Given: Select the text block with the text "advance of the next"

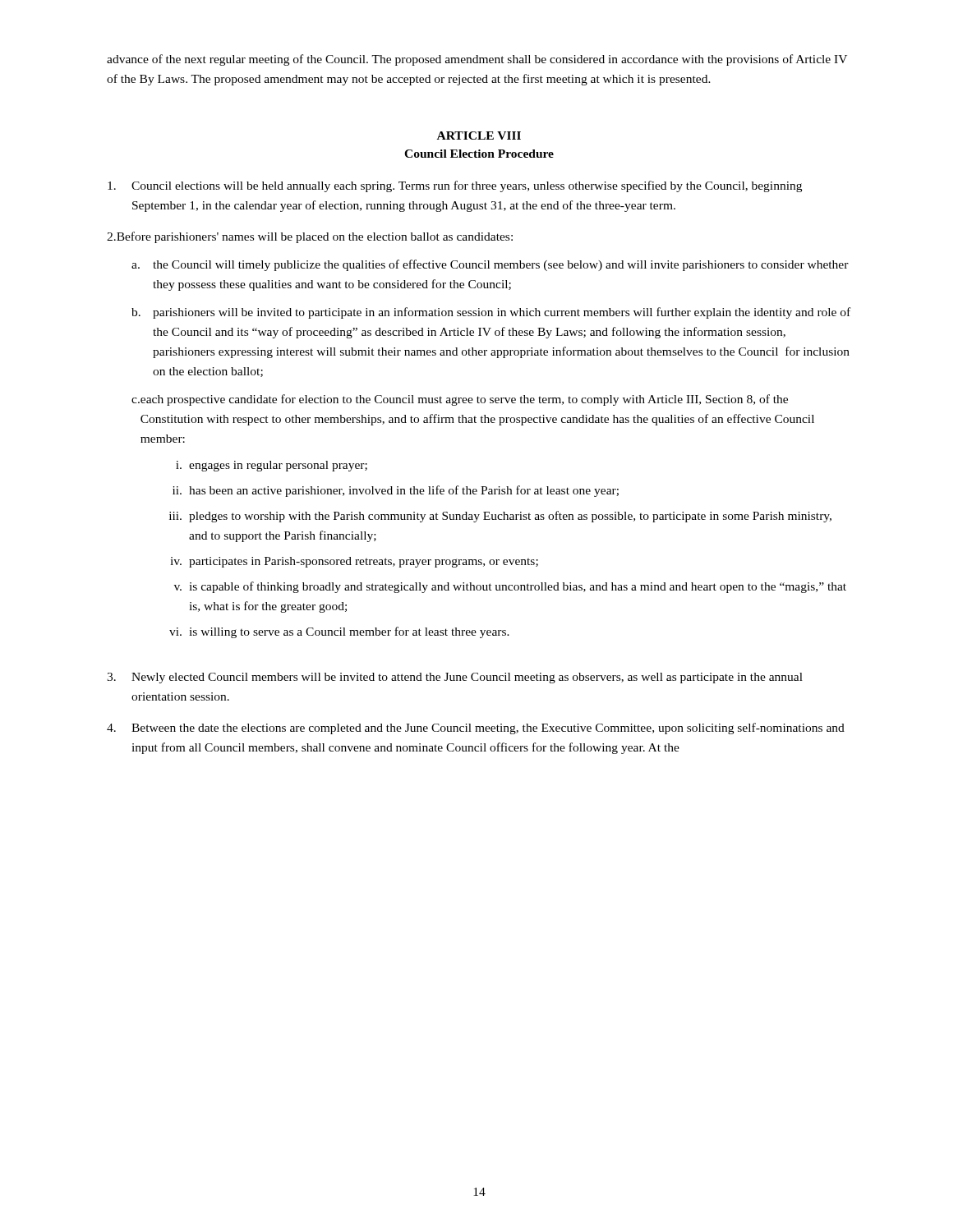Looking at the screenshot, I should point(479,69).
